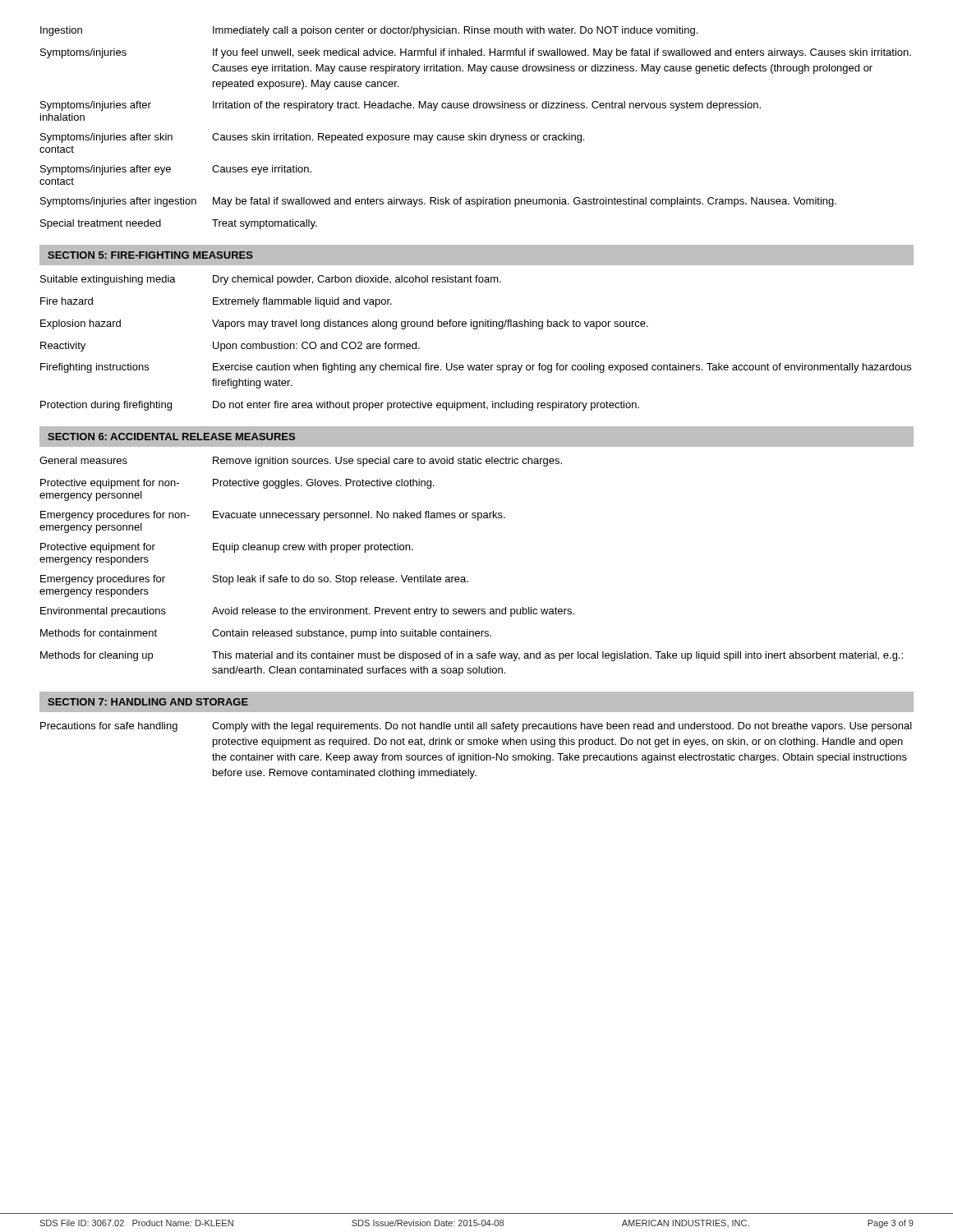Locate the list item with the text "Environmental precautions Avoid release to the environment. Prevent"
Viewport: 953px width, 1232px height.
476,611
